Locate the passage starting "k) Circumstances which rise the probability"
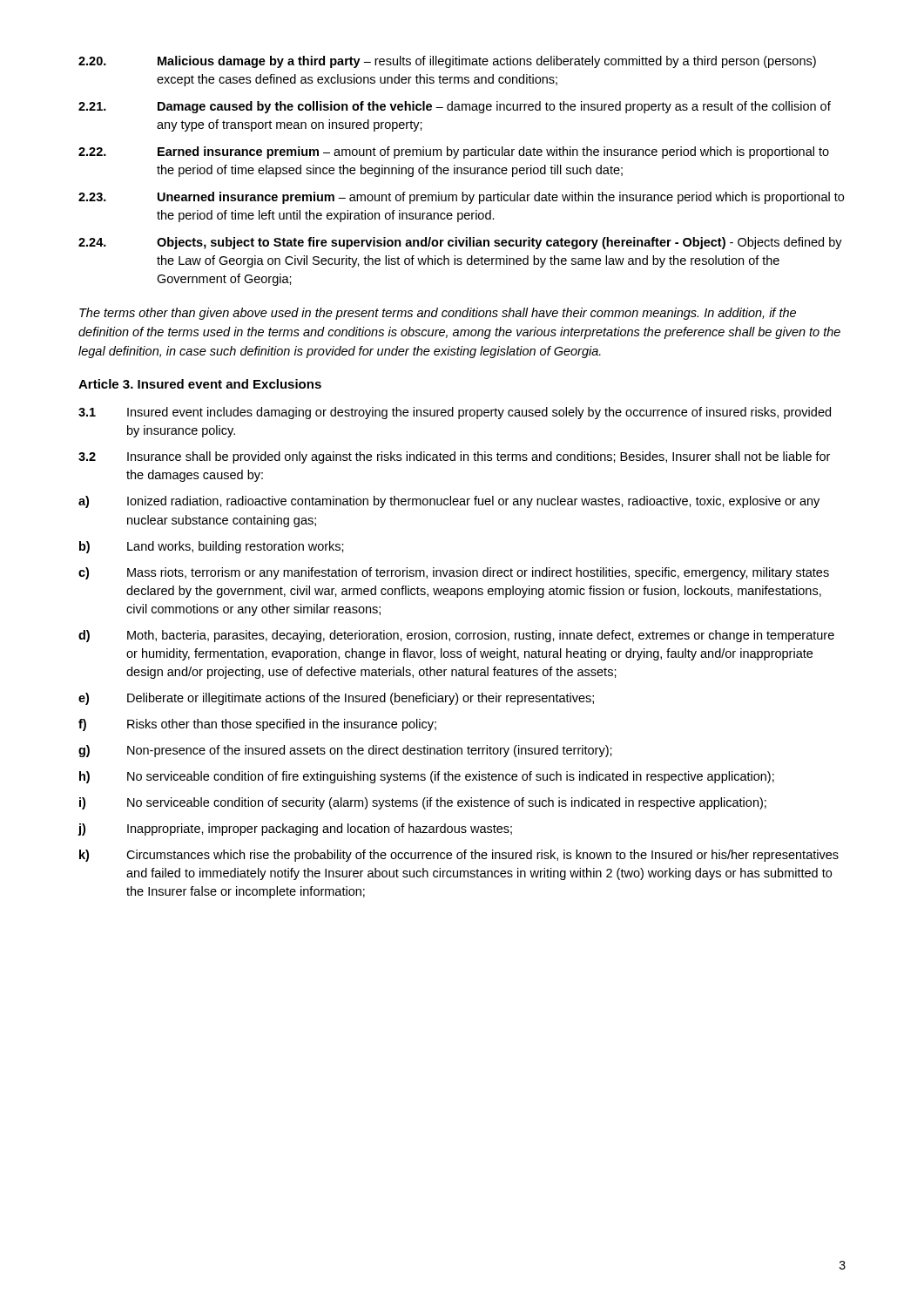The width and height of the screenshot is (924, 1307). (x=462, y=873)
